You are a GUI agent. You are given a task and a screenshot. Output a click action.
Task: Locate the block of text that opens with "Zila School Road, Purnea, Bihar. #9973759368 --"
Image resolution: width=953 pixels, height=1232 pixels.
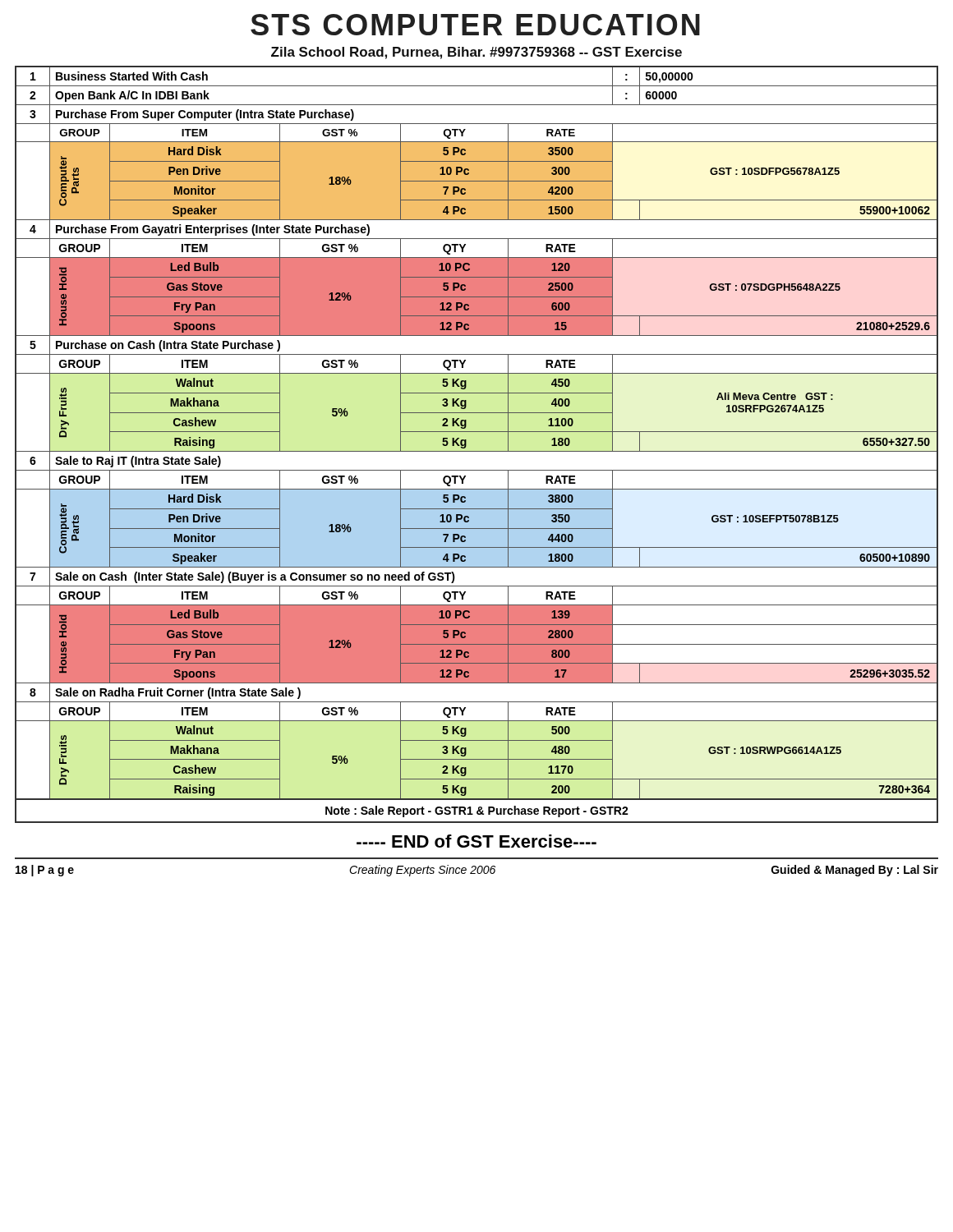476,52
